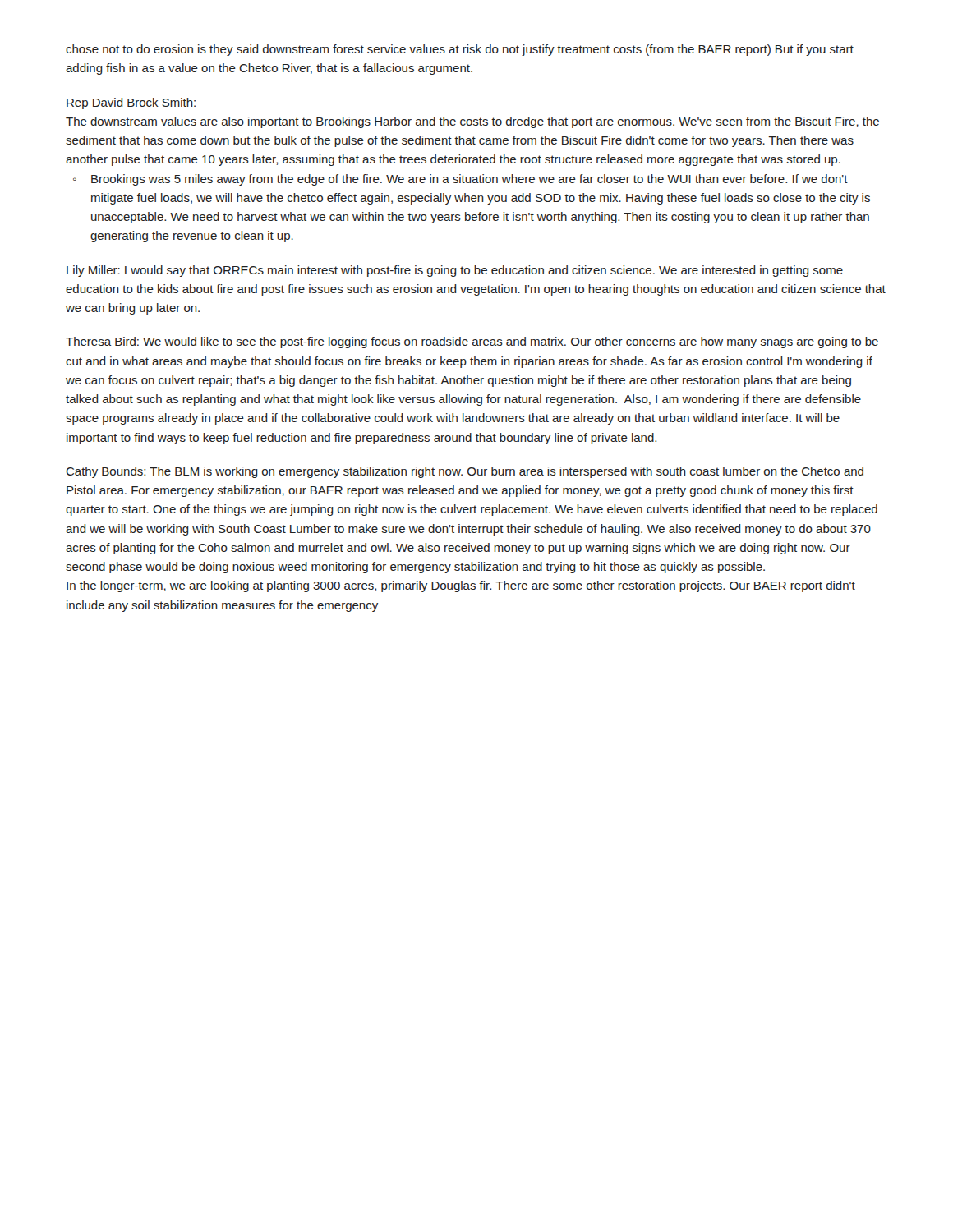Point to the block beginning "Rep David Brock"

pyautogui.click(x=476, y=131)
